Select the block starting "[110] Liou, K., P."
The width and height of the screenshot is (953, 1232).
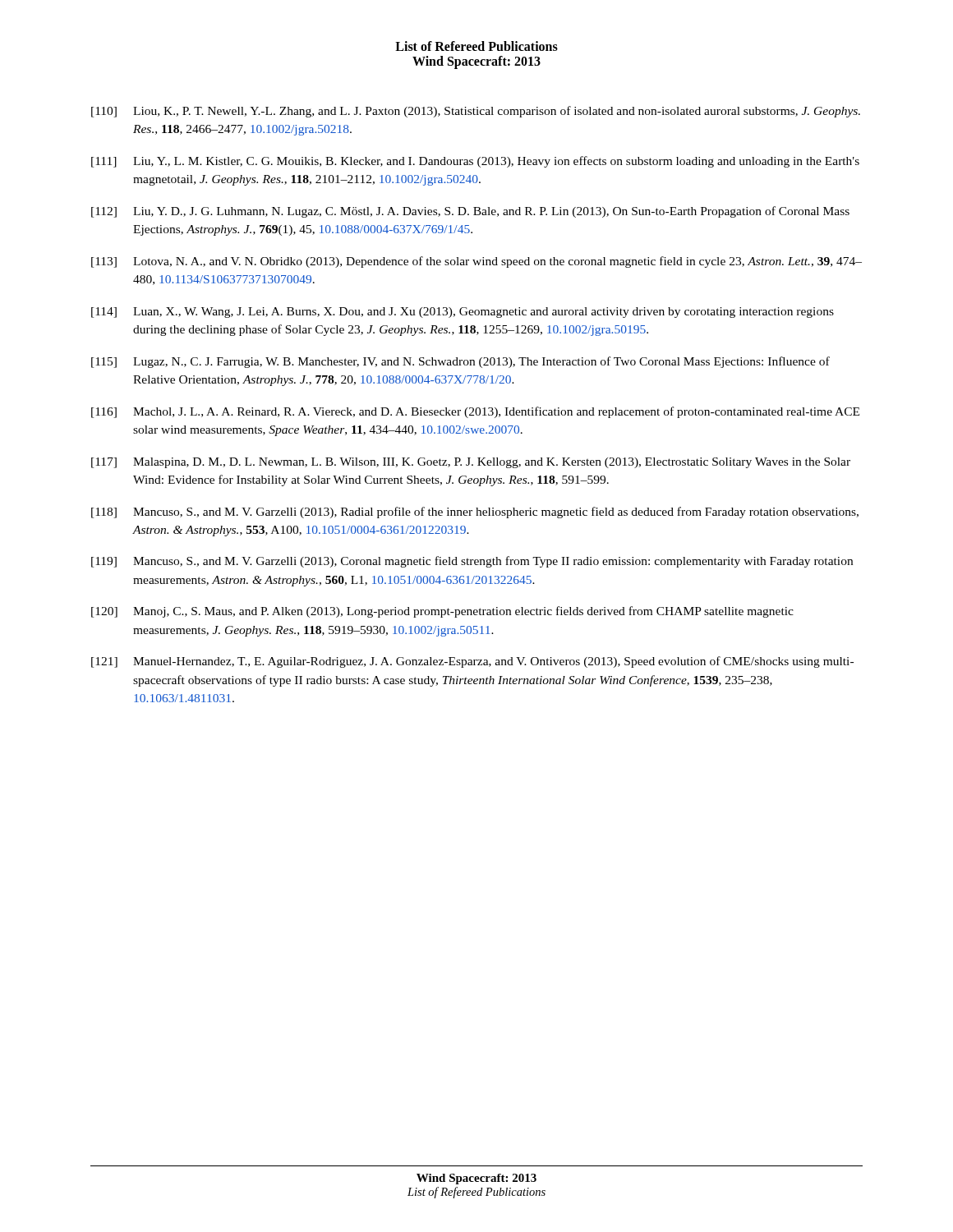click(x=476, y=120)
